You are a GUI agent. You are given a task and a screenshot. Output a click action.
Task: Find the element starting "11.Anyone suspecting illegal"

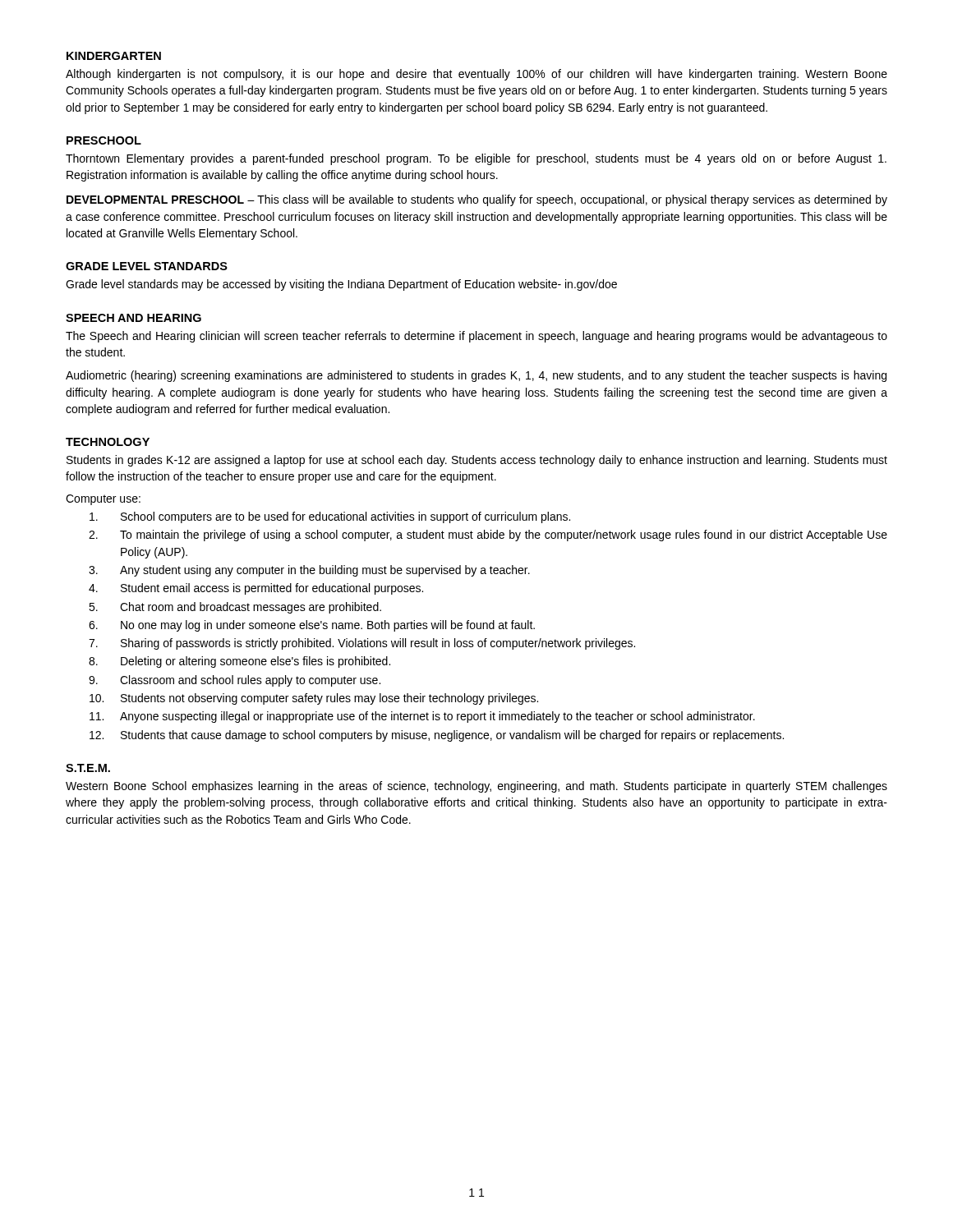pyautogui.click(x=476, y=717)
